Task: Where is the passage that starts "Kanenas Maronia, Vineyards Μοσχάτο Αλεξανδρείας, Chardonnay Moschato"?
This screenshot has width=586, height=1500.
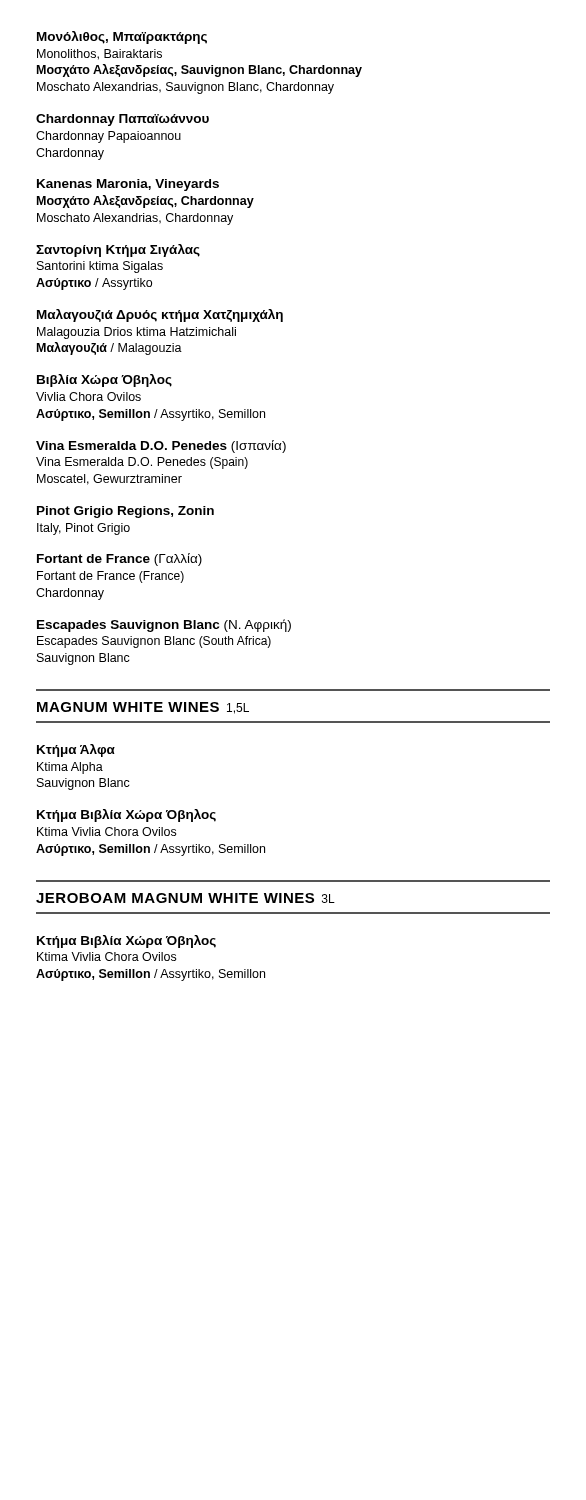Action: (x=128, y=185)
